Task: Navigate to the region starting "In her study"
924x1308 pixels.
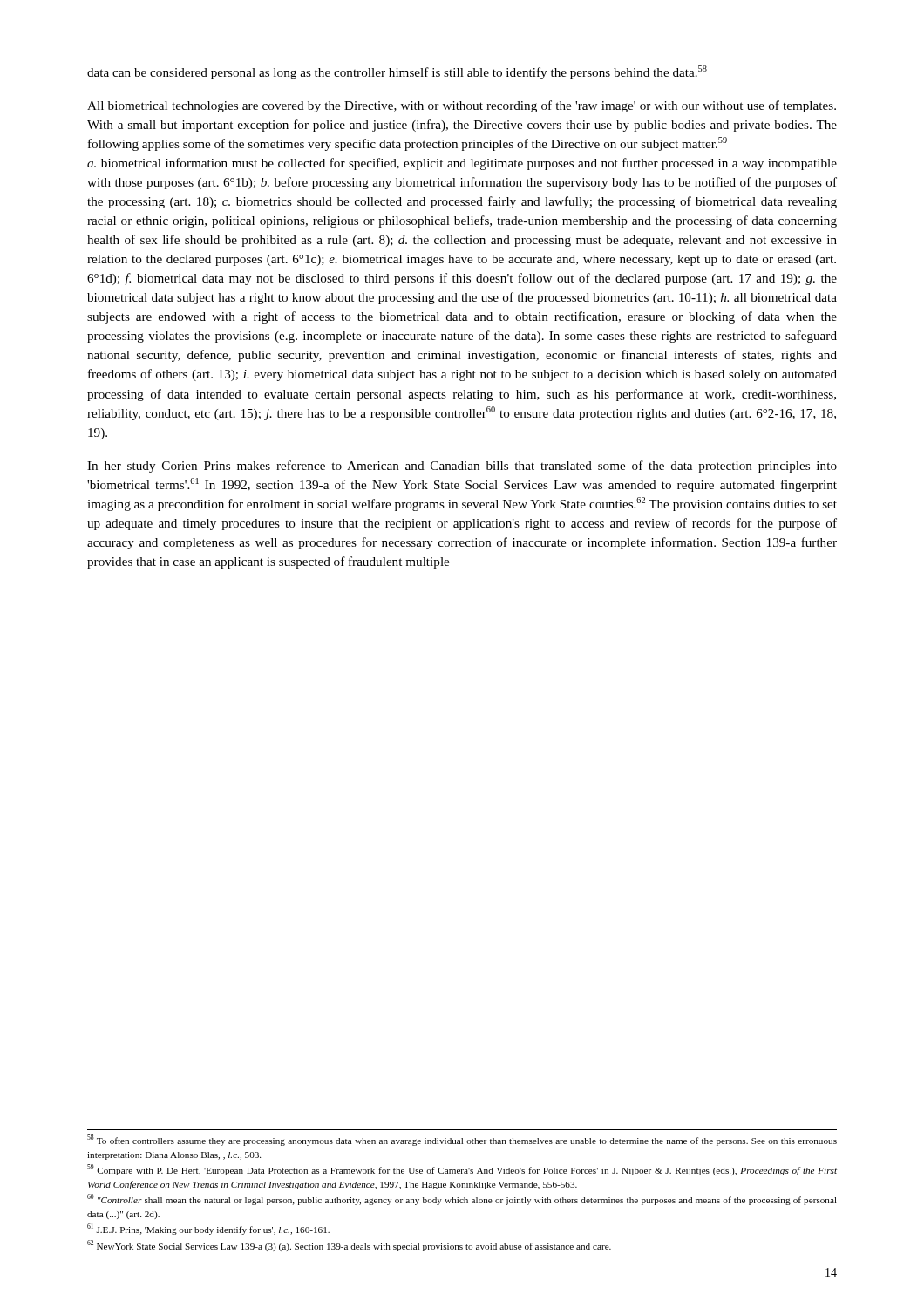Action: [462, 513]
